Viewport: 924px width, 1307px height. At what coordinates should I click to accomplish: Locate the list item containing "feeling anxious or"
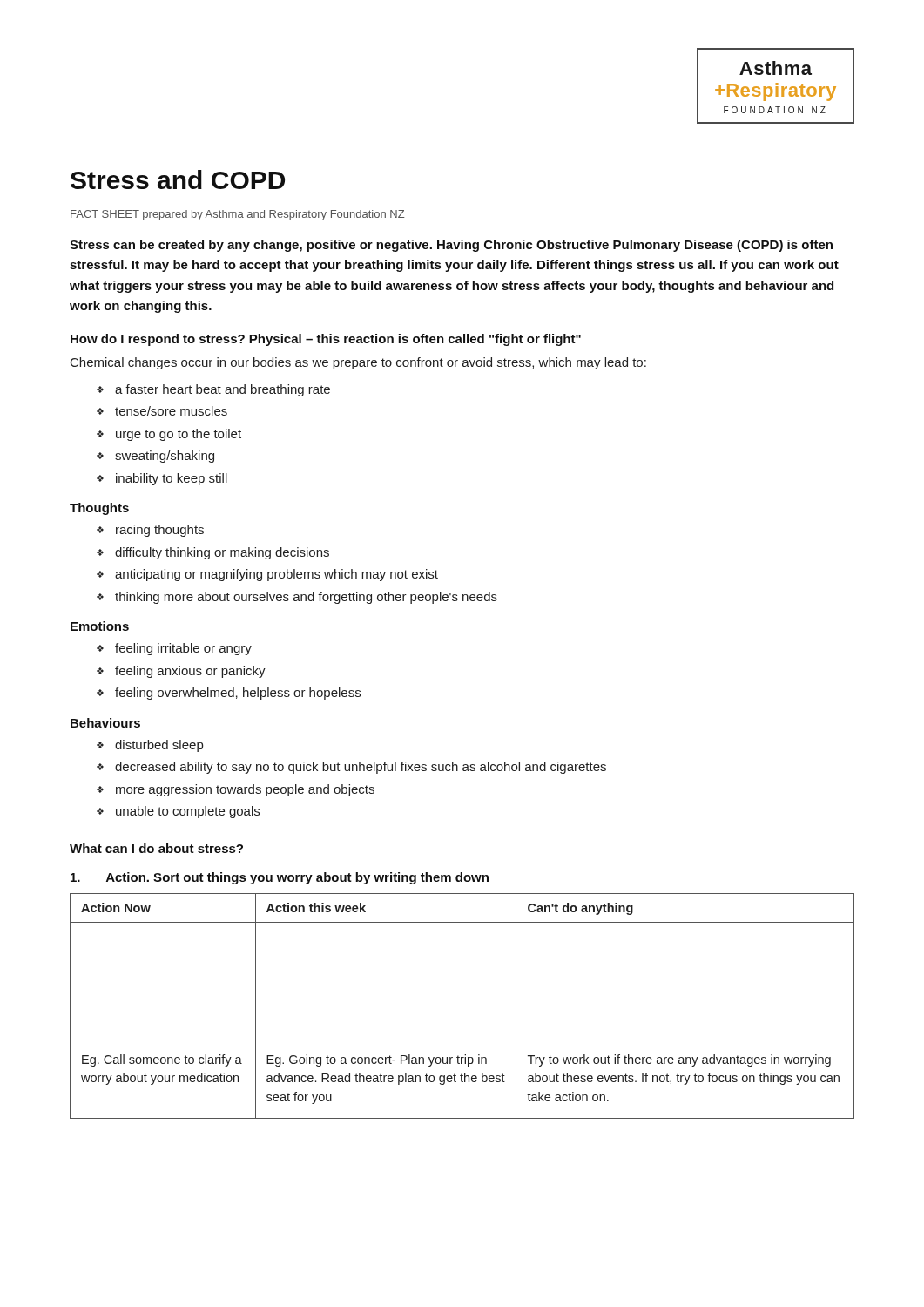[190, 670]
